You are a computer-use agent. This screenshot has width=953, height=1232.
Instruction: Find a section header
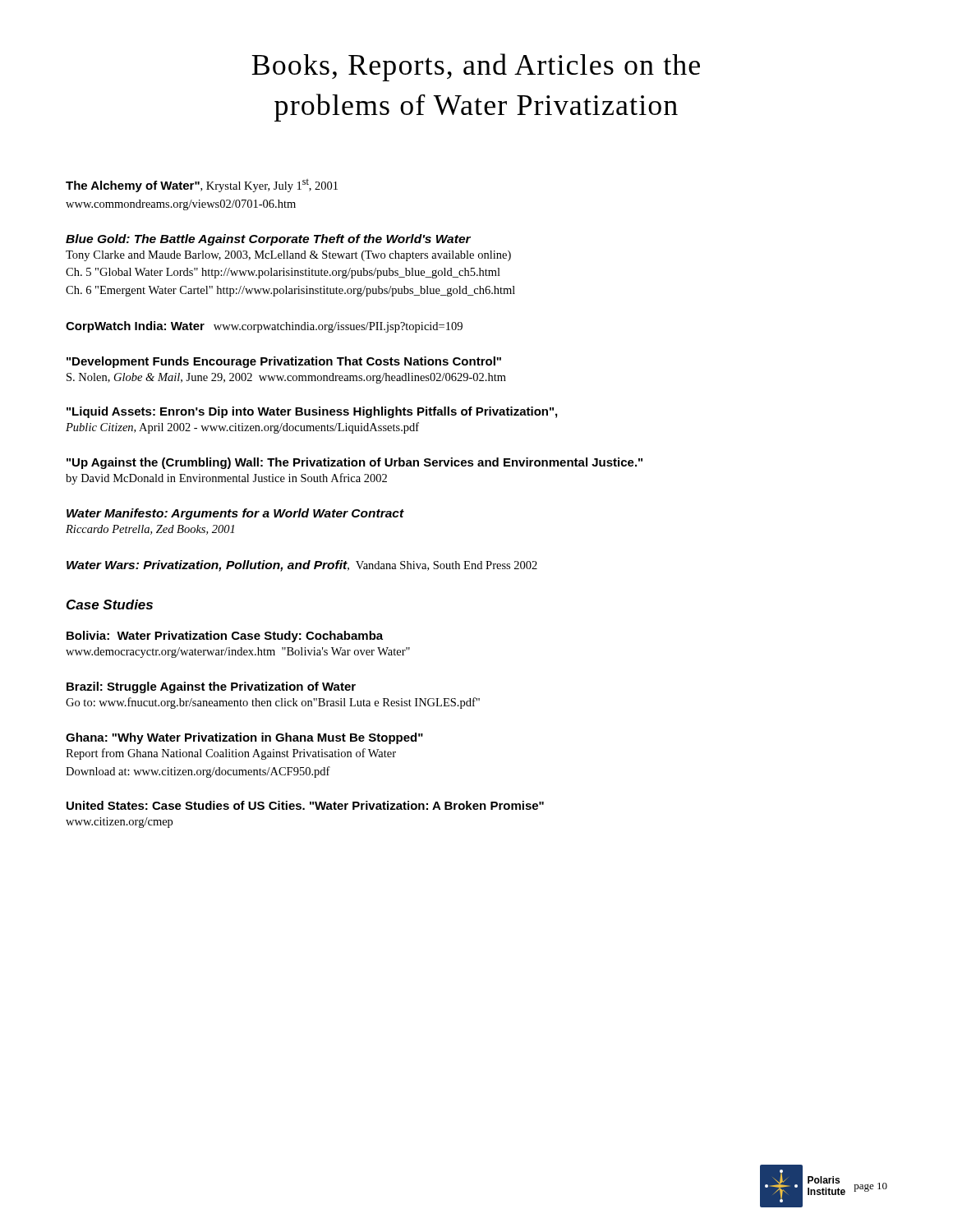[x=110, y=605]
